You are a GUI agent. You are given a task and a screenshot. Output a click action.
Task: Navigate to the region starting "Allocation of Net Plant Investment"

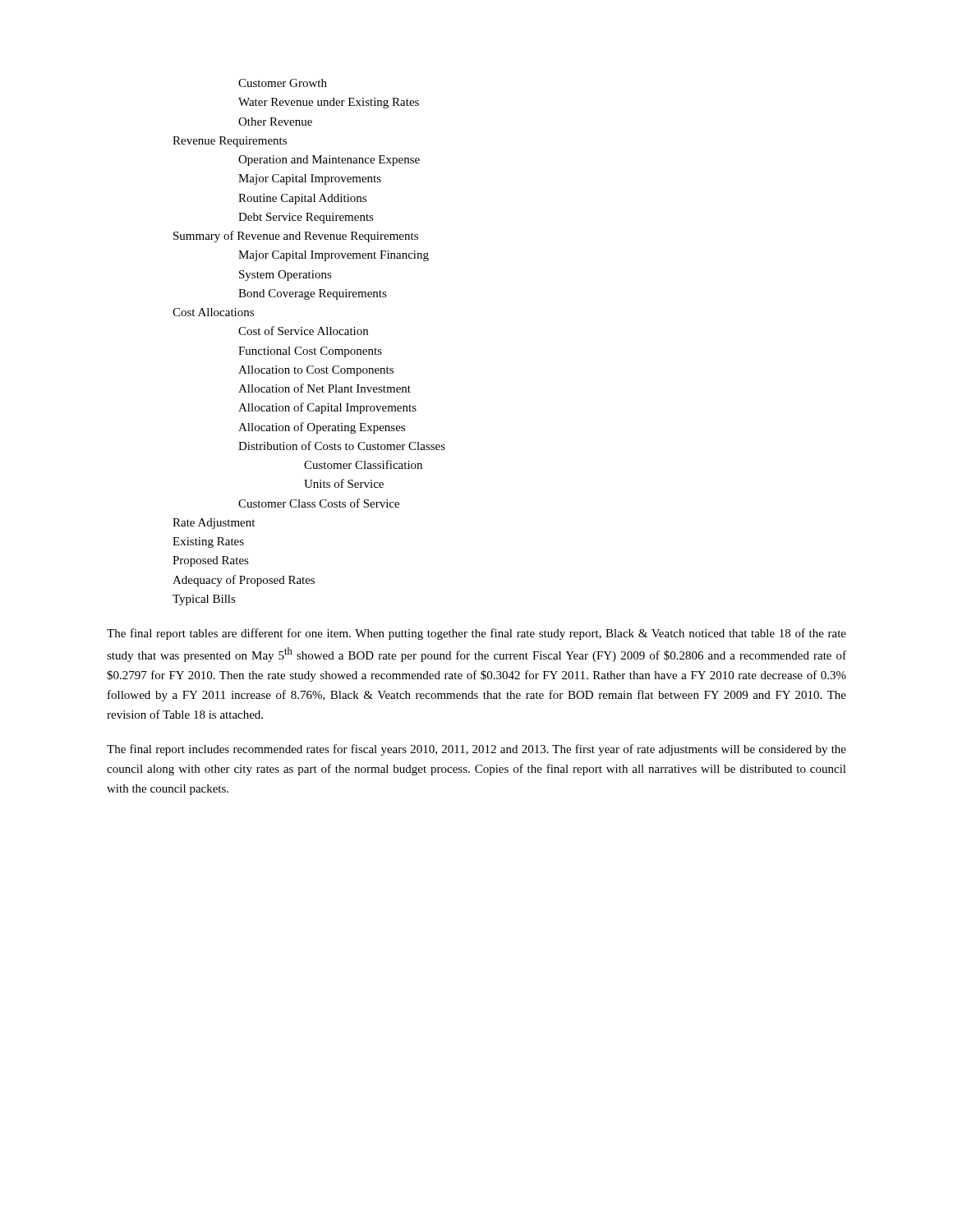(324, 389)
